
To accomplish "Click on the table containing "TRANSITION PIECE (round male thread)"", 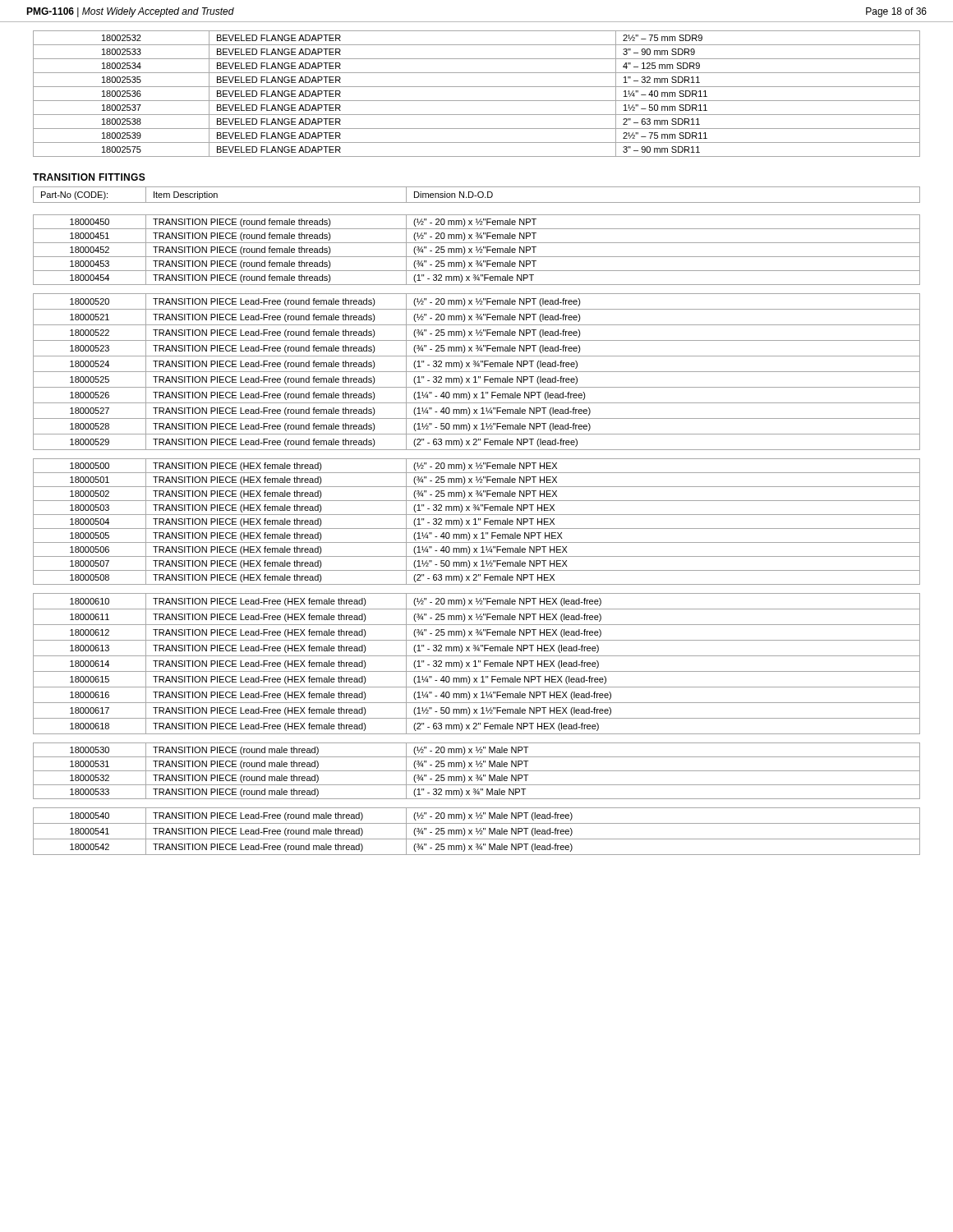I will click(476, 771).
